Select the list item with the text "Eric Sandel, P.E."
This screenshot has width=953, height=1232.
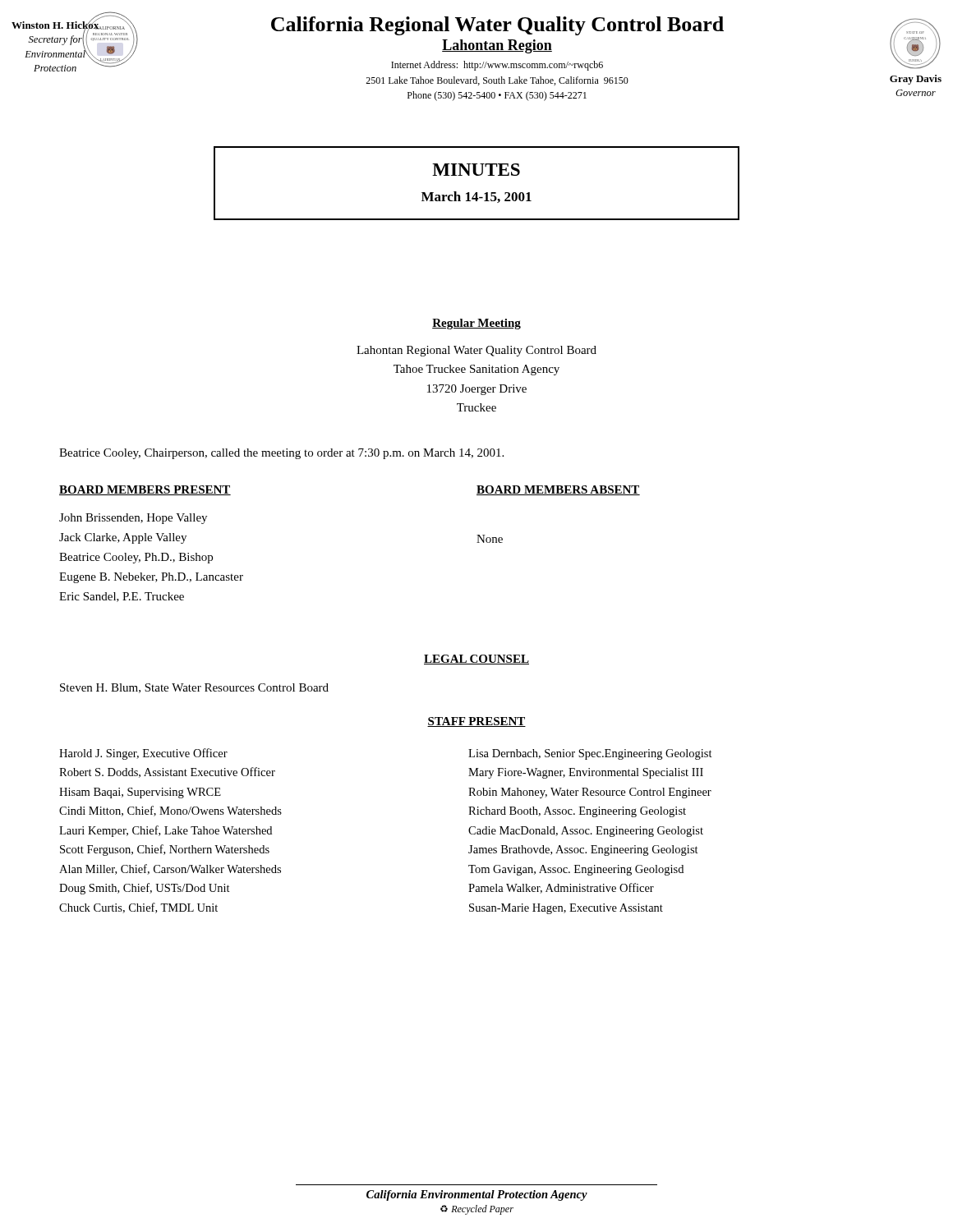(122, 596)
